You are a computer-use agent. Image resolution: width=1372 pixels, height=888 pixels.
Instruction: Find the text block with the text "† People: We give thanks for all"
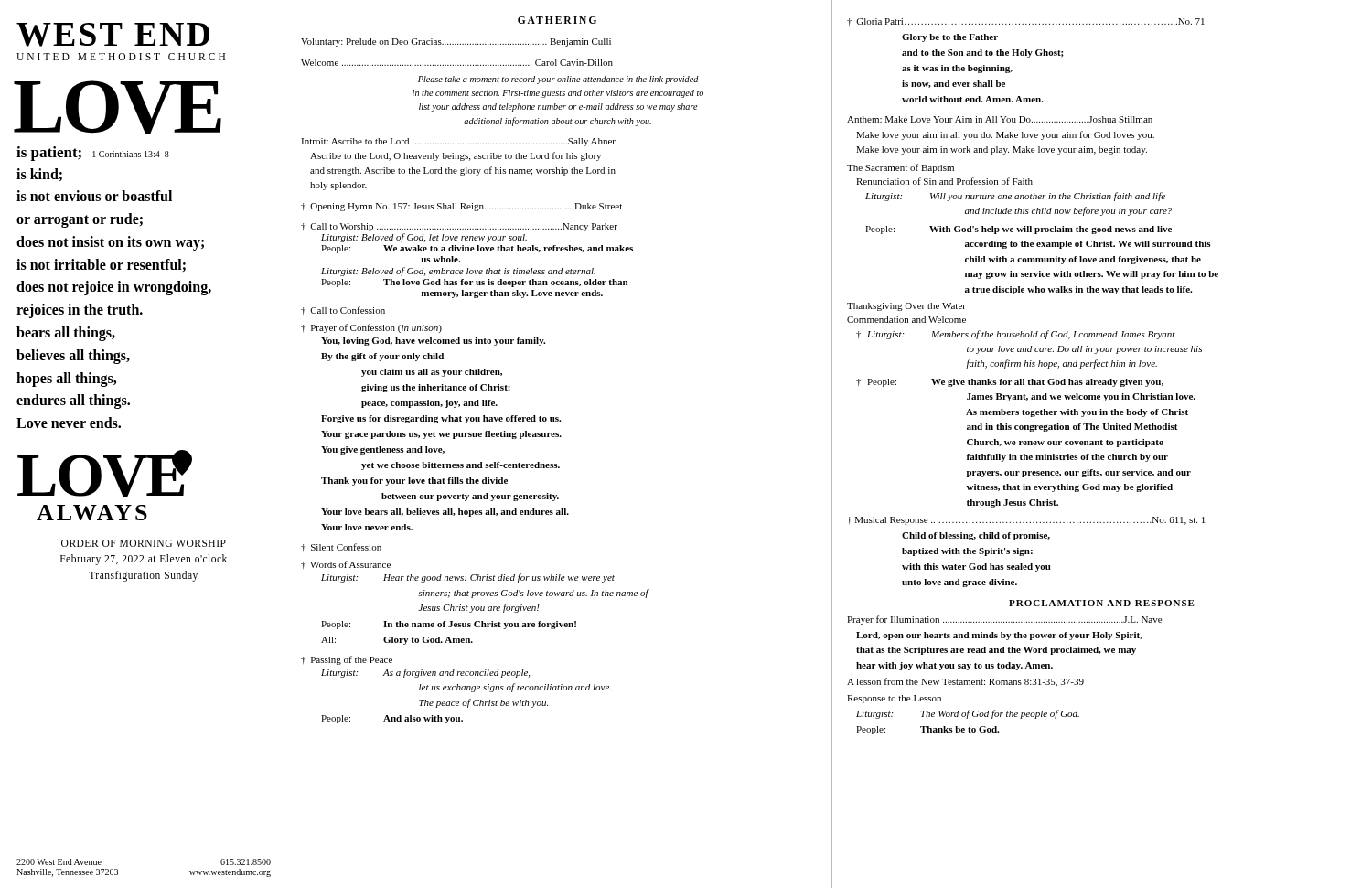(1107, 442)
